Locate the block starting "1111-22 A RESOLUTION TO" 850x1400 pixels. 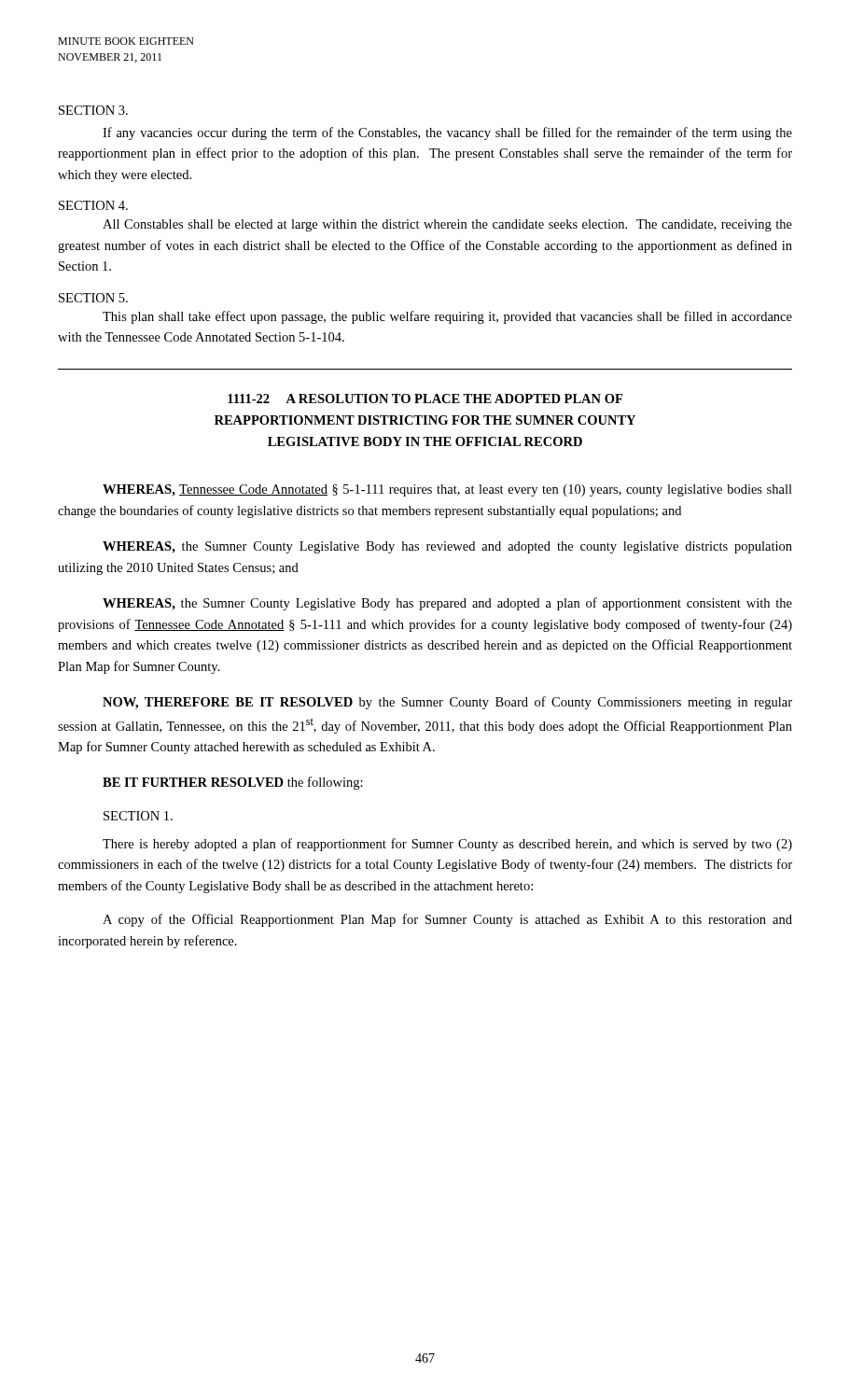pos(425,420)
